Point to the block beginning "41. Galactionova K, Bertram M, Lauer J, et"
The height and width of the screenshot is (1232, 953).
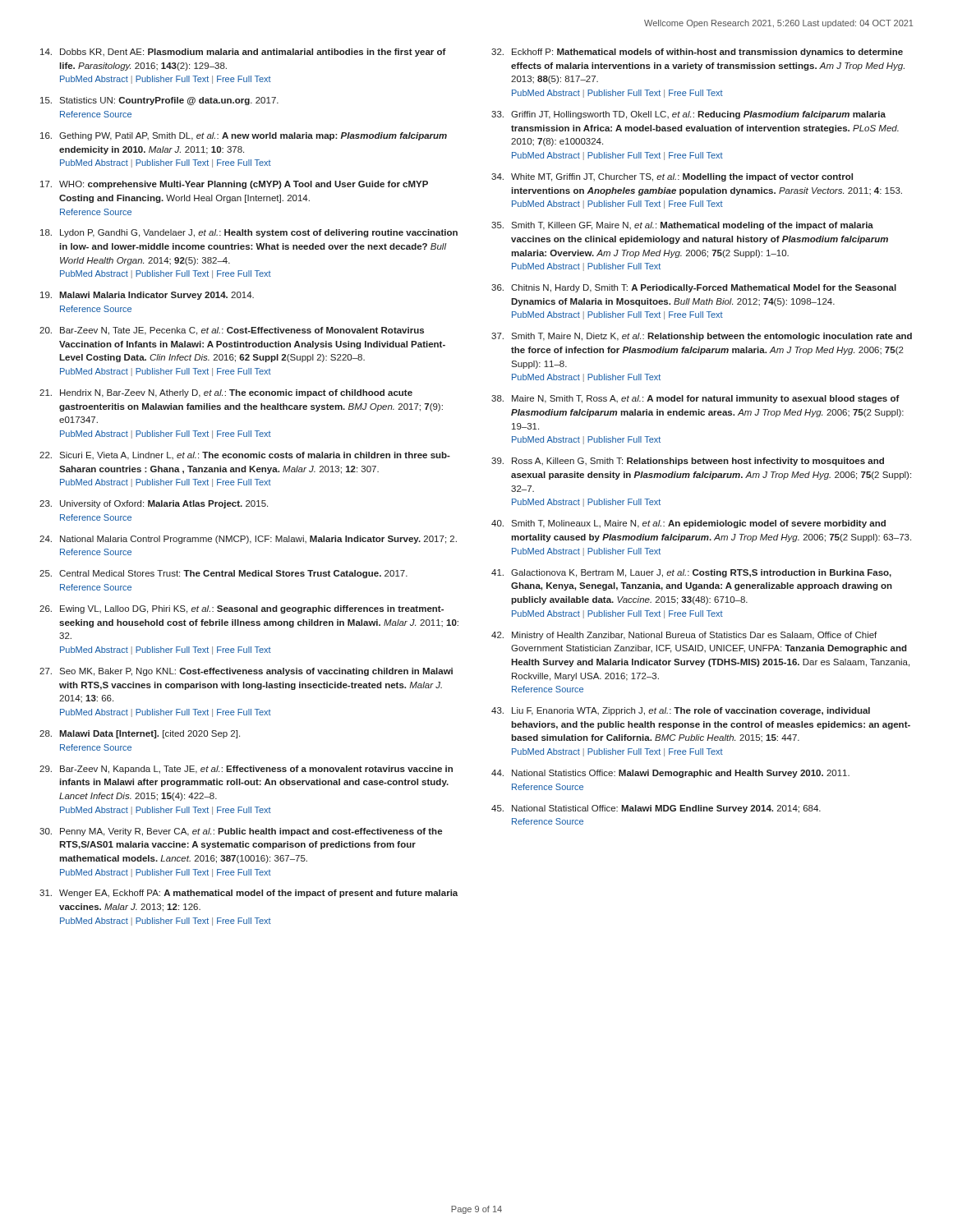[x=702, y=593]
